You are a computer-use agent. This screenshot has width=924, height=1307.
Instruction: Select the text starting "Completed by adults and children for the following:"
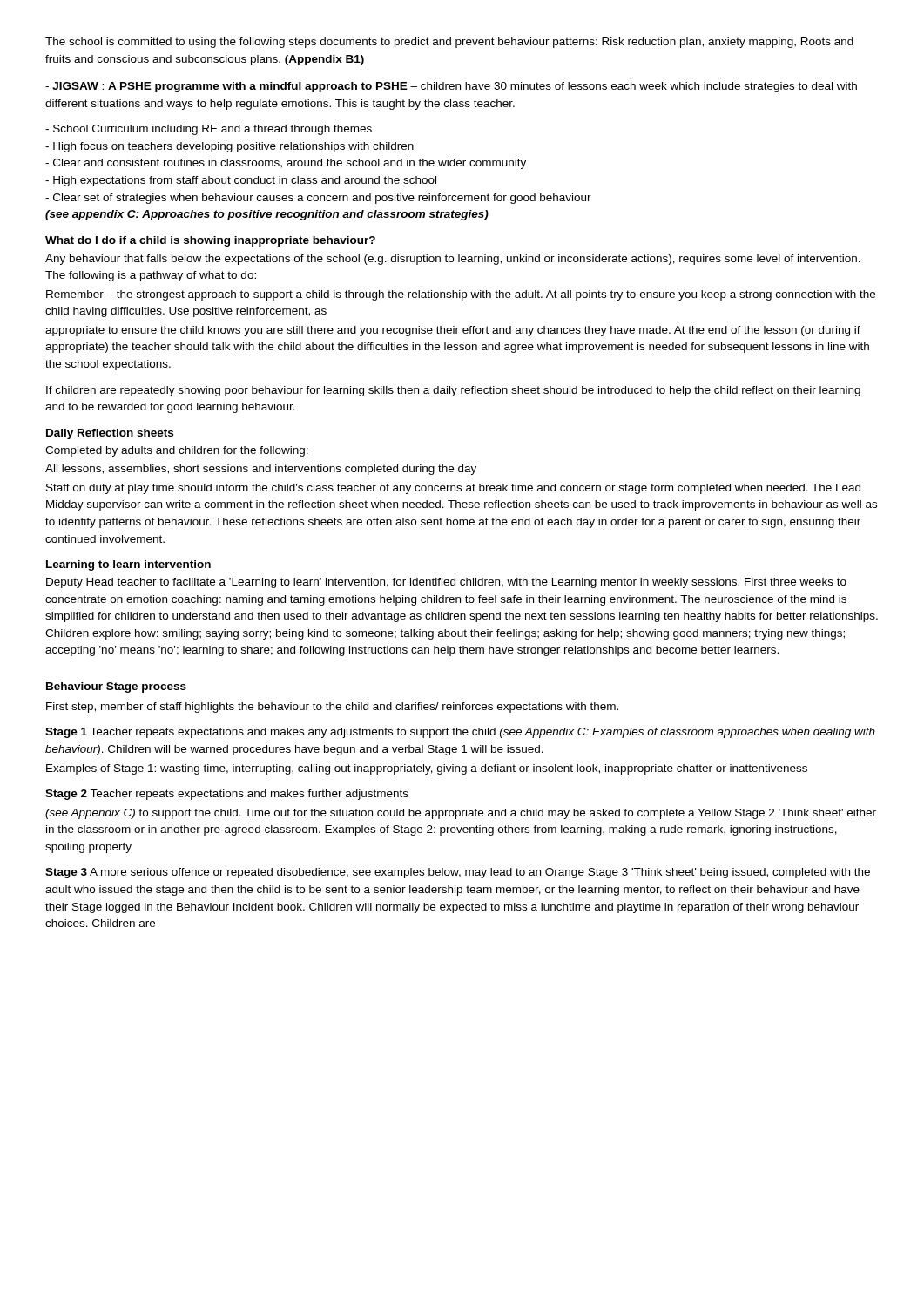tap(462, 494)
